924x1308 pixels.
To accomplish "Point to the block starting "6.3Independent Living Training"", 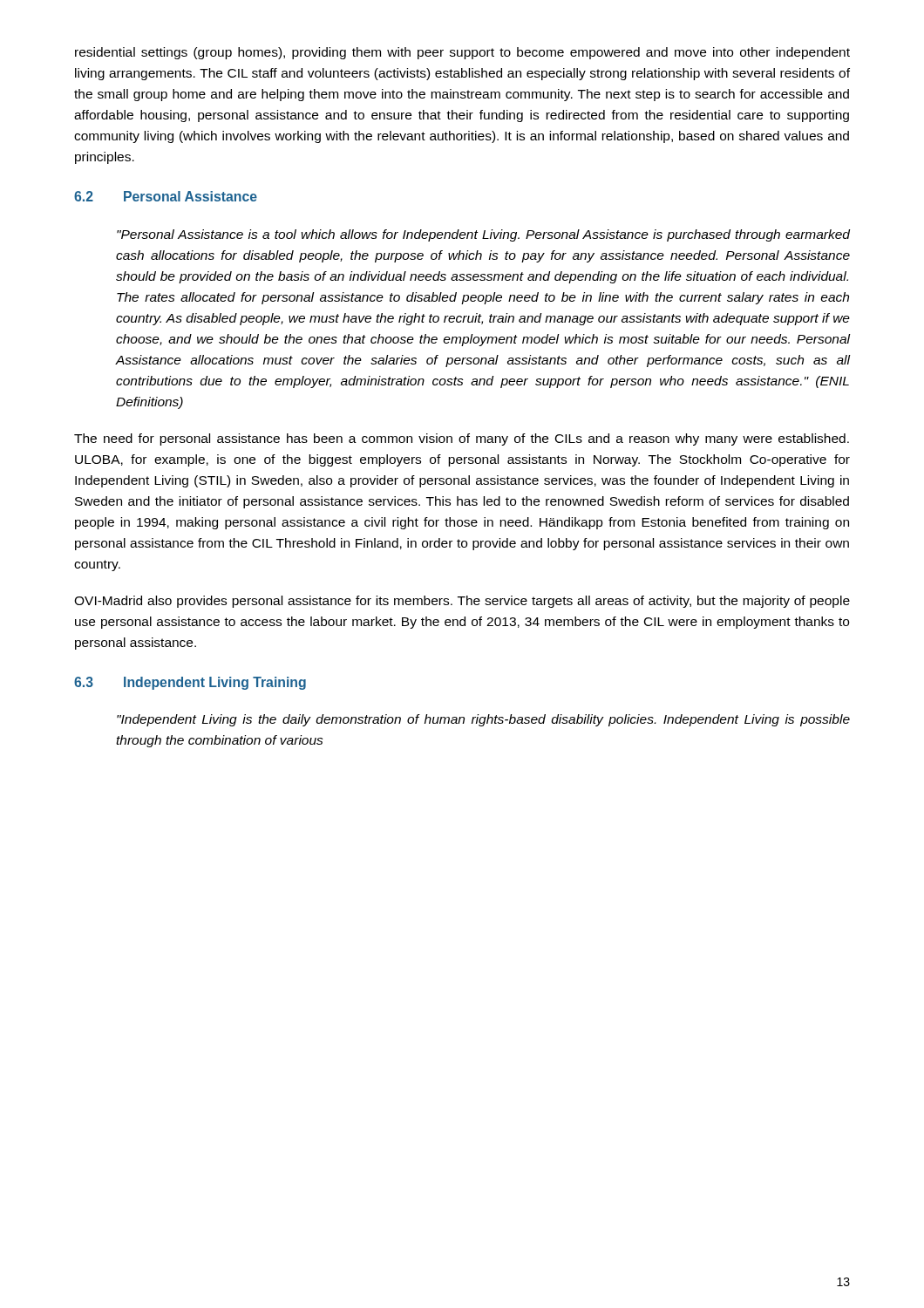I will (x=190, y=683).
